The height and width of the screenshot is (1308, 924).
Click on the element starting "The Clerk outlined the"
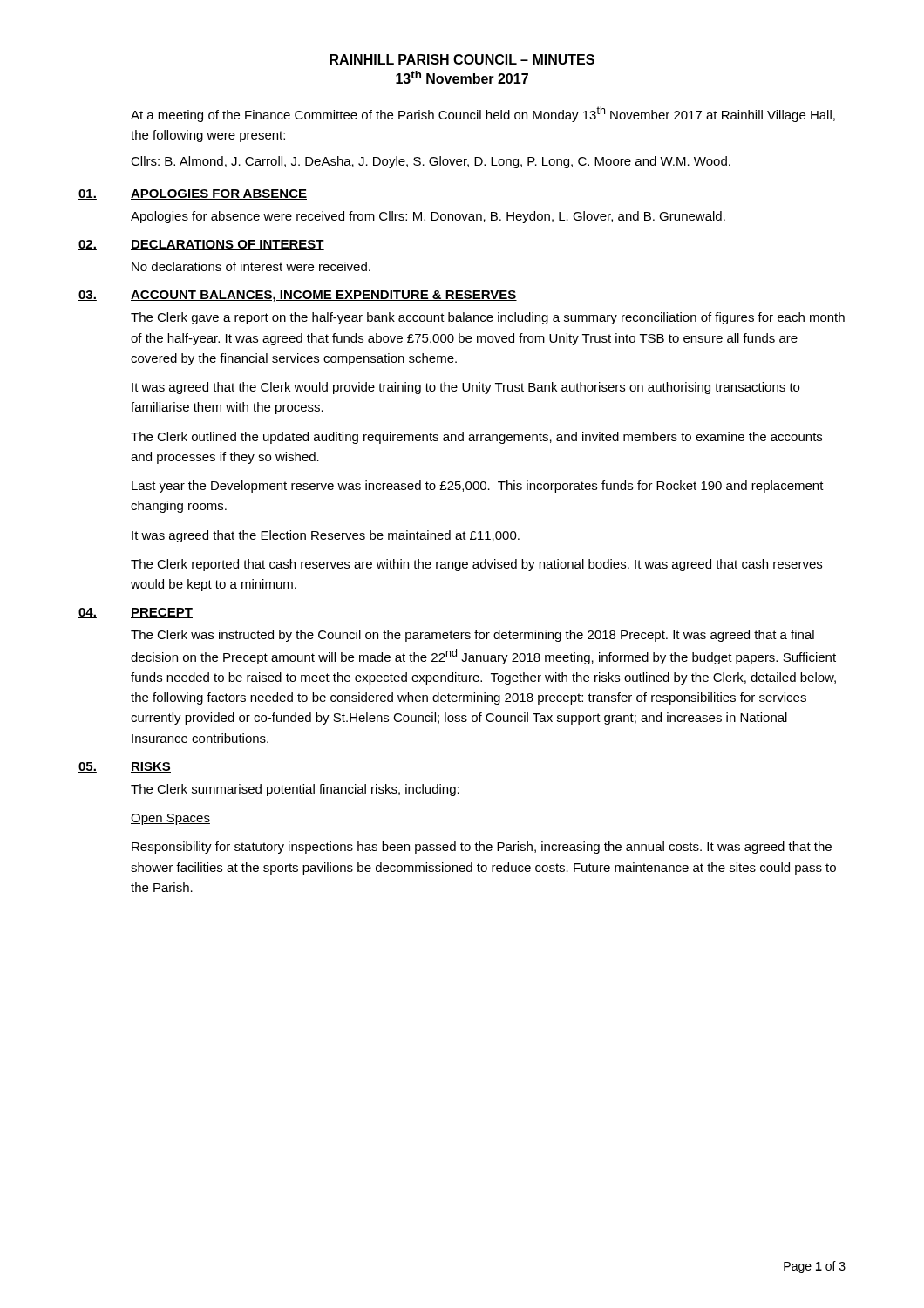click(x=488, y=446)
